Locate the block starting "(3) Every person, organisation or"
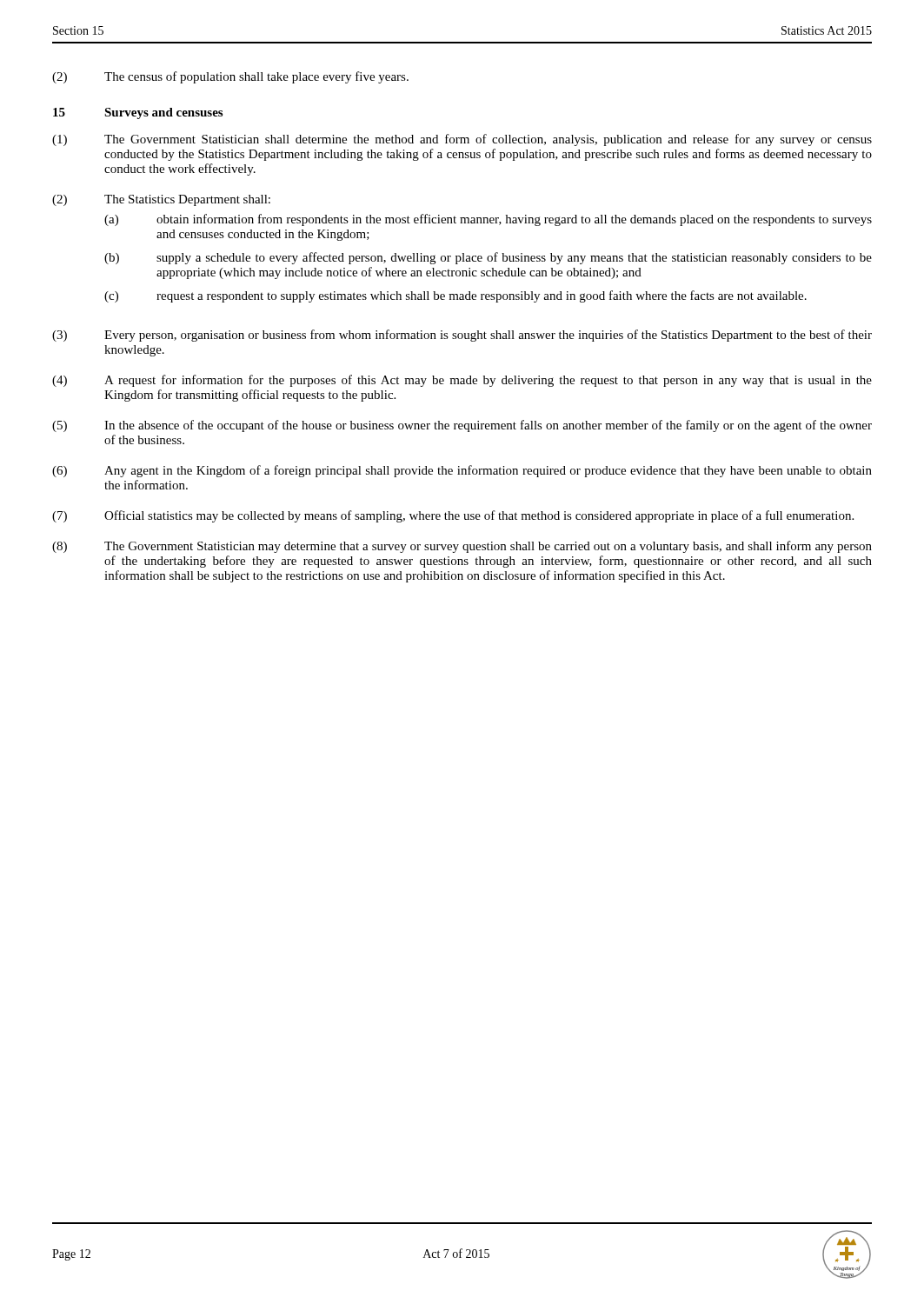This screenshot has height=1304, width=924. point(462,342)
